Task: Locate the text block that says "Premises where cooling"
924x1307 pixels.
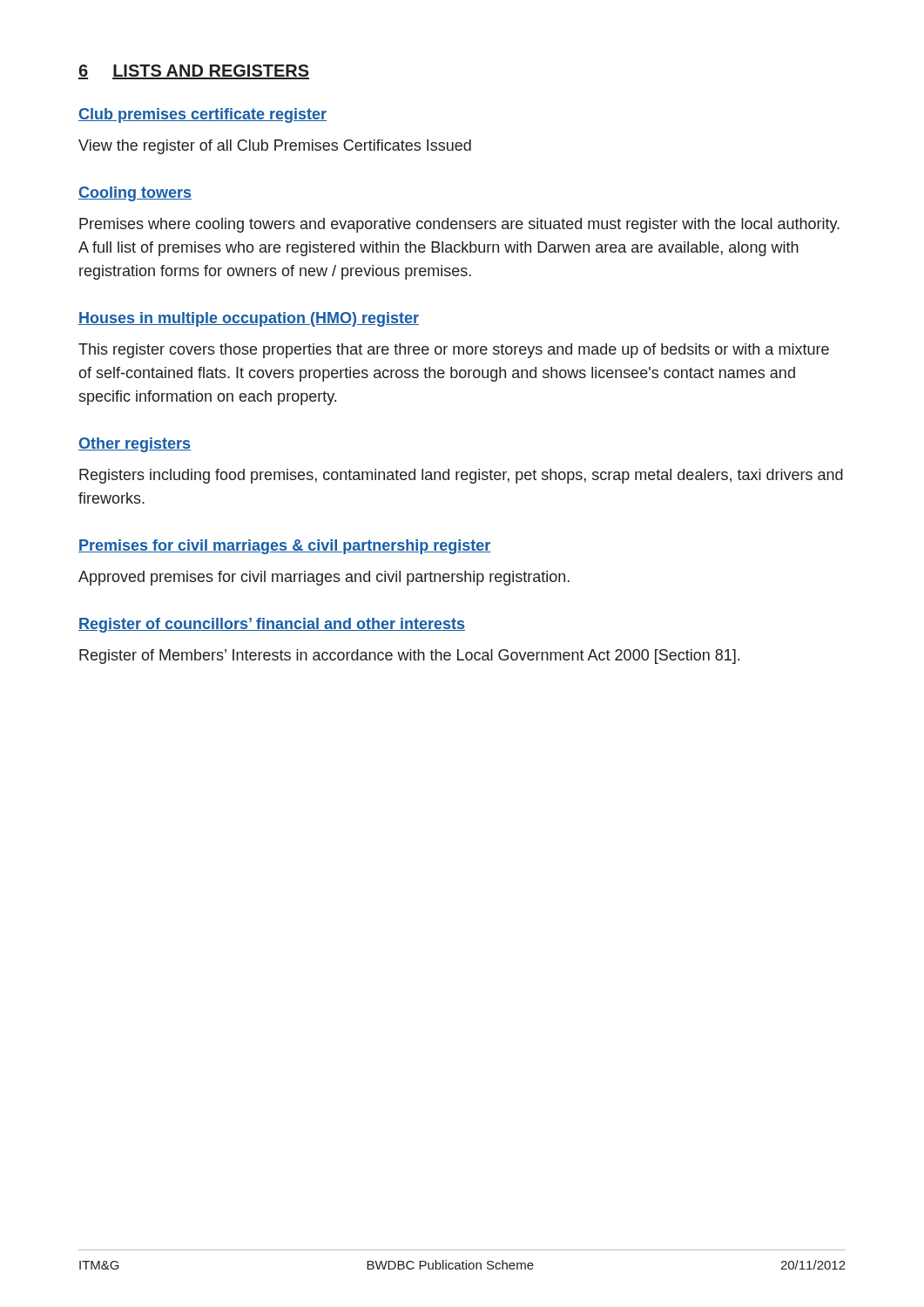Action: (459, 247)
